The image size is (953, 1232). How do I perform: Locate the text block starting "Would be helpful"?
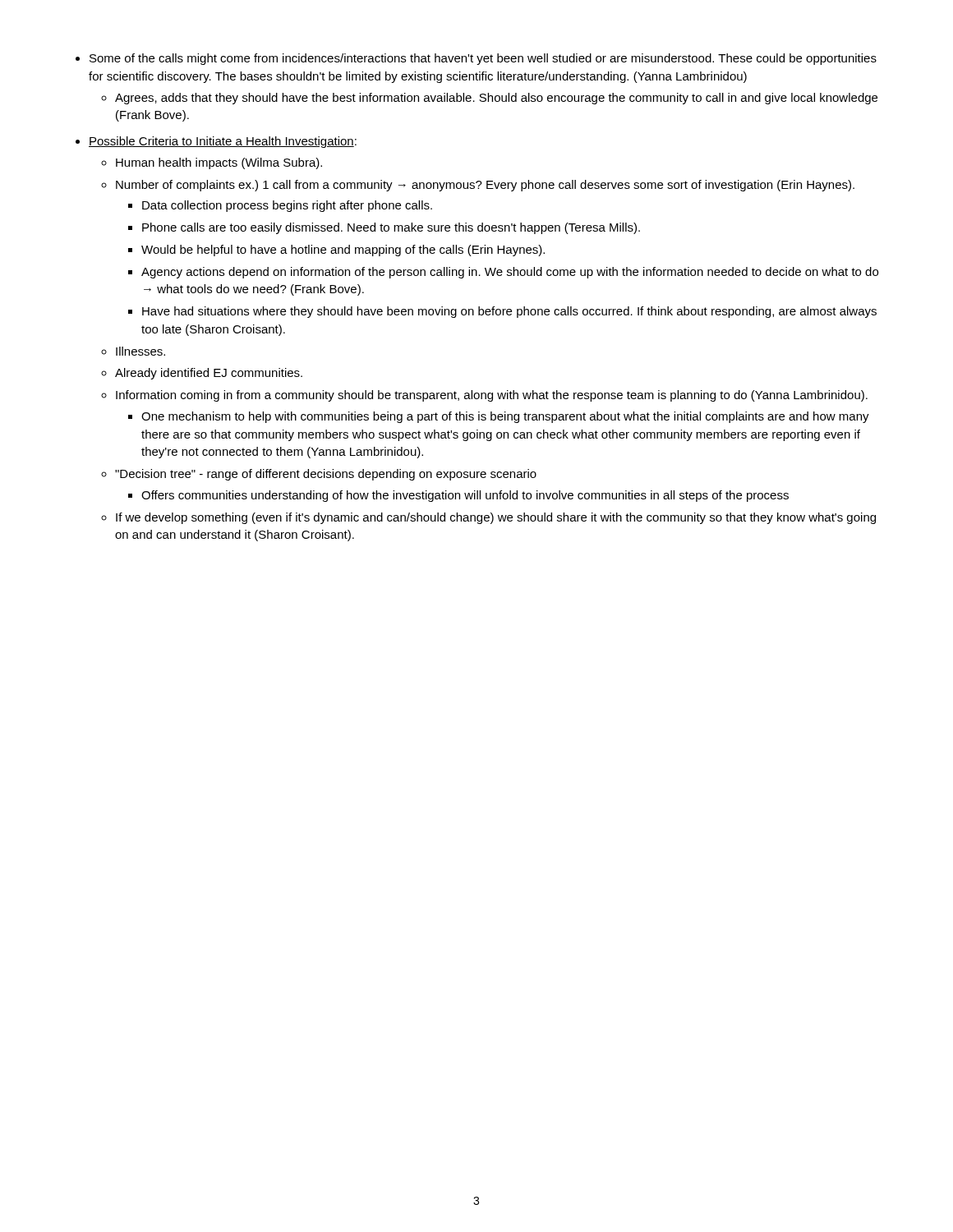point(344,249)
